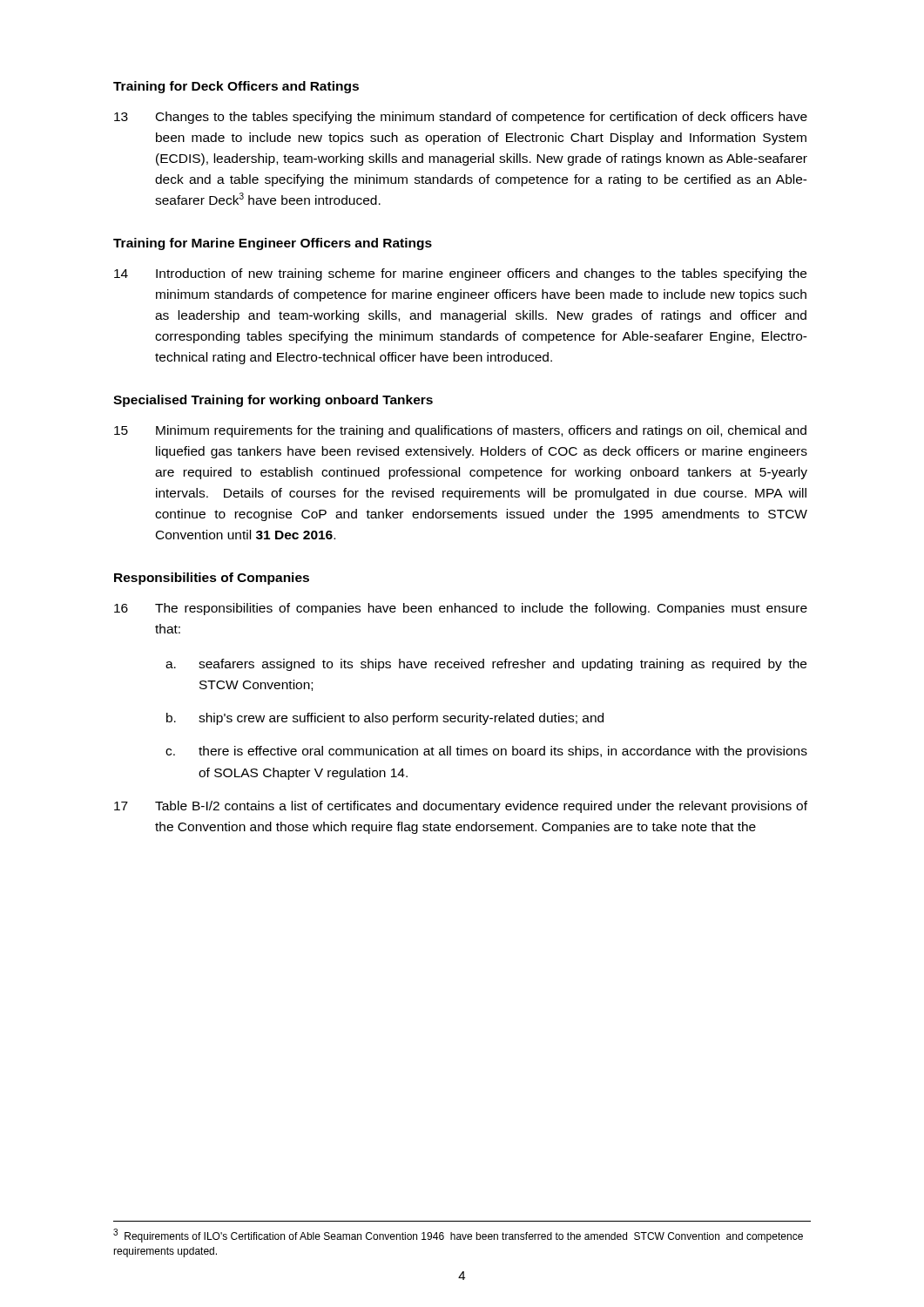The width and height of the screenshot is (924, 1307).
Task: Click on the region starting "b.ship's crew are sufficient to also perform"
Action: point(486,718)
